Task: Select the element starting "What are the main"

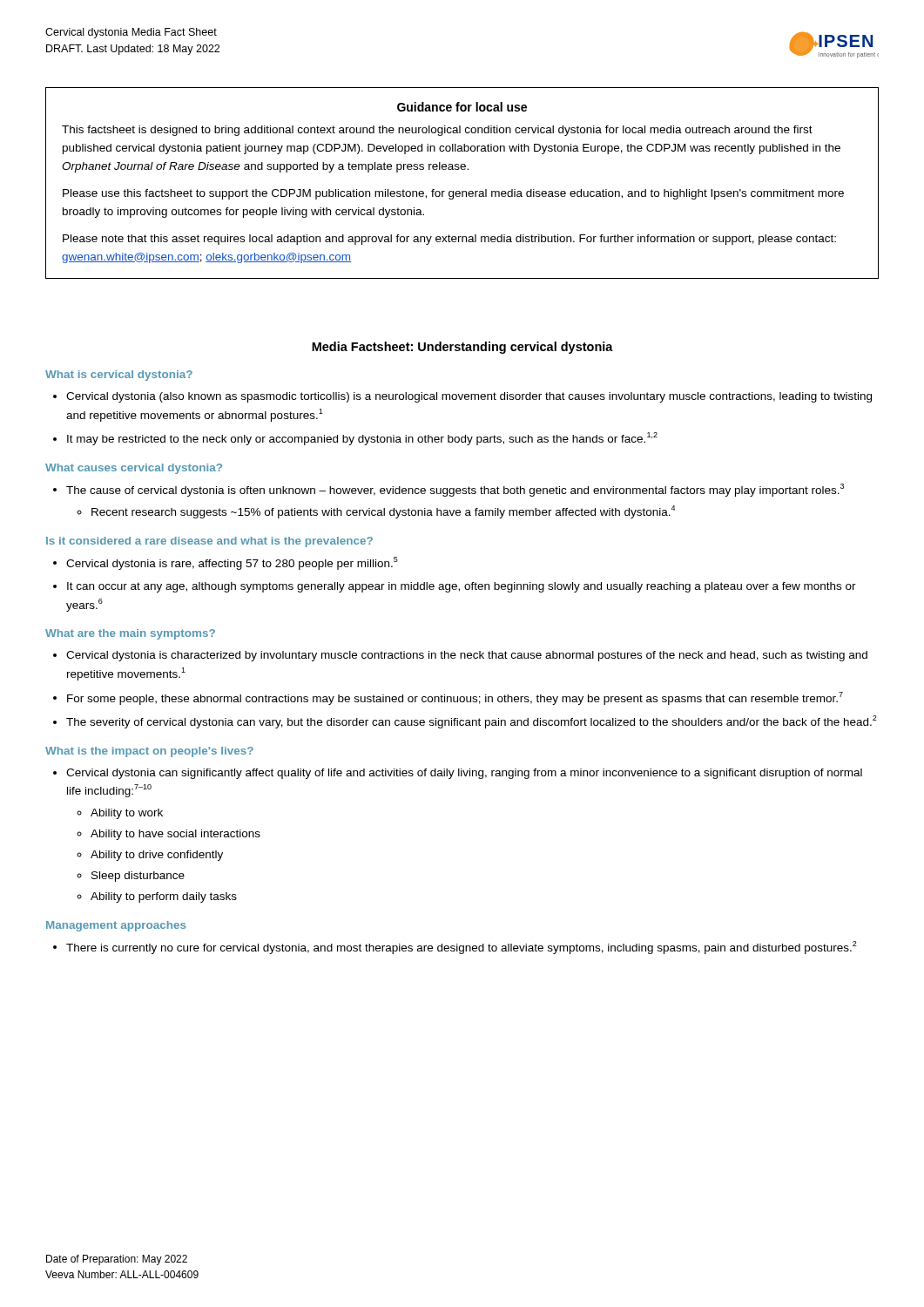Action: (131, 633)
